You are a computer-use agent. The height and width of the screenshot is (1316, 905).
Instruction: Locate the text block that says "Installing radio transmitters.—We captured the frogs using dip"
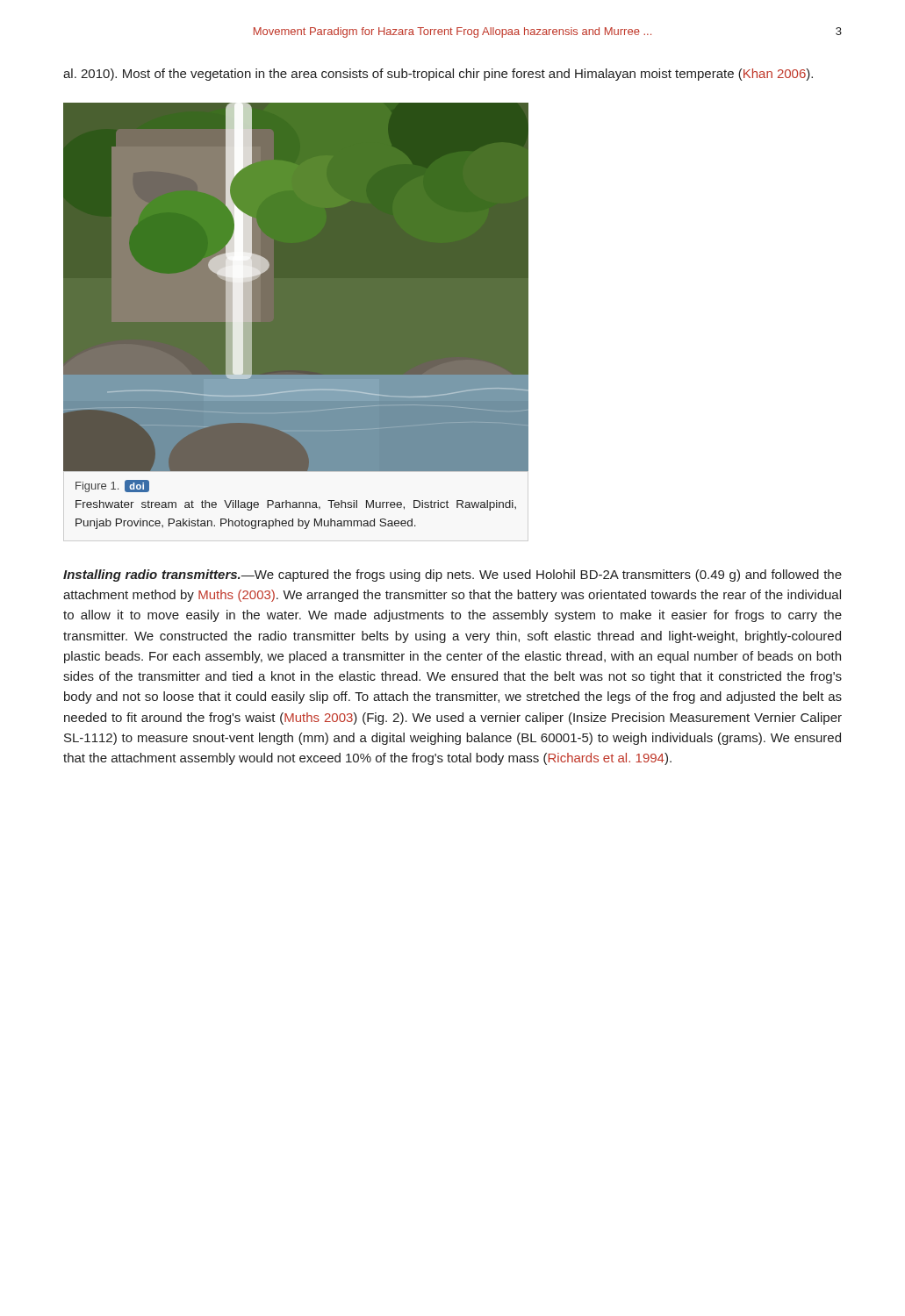452,666
